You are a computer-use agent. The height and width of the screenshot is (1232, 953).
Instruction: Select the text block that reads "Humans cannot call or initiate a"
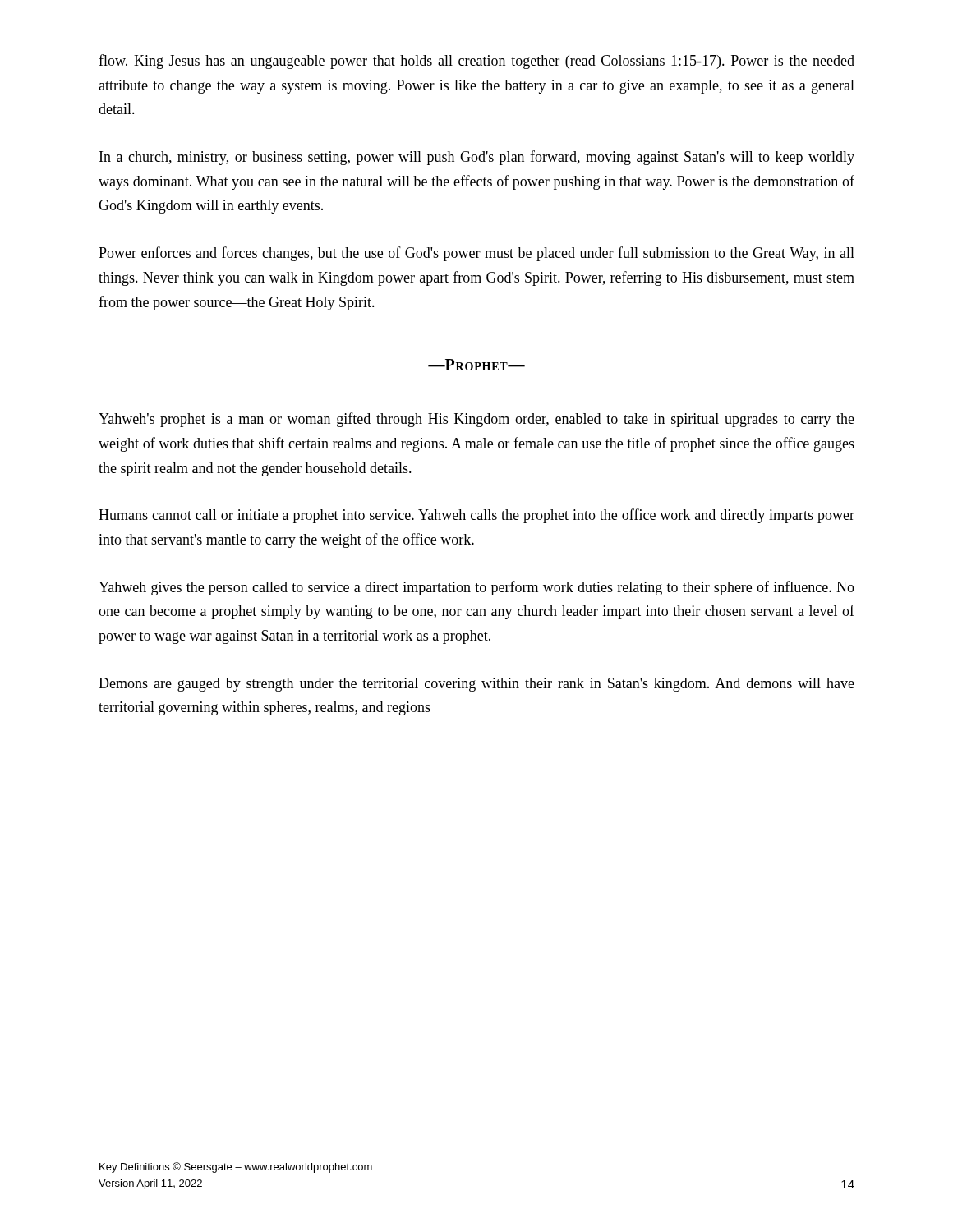(476, 527)
